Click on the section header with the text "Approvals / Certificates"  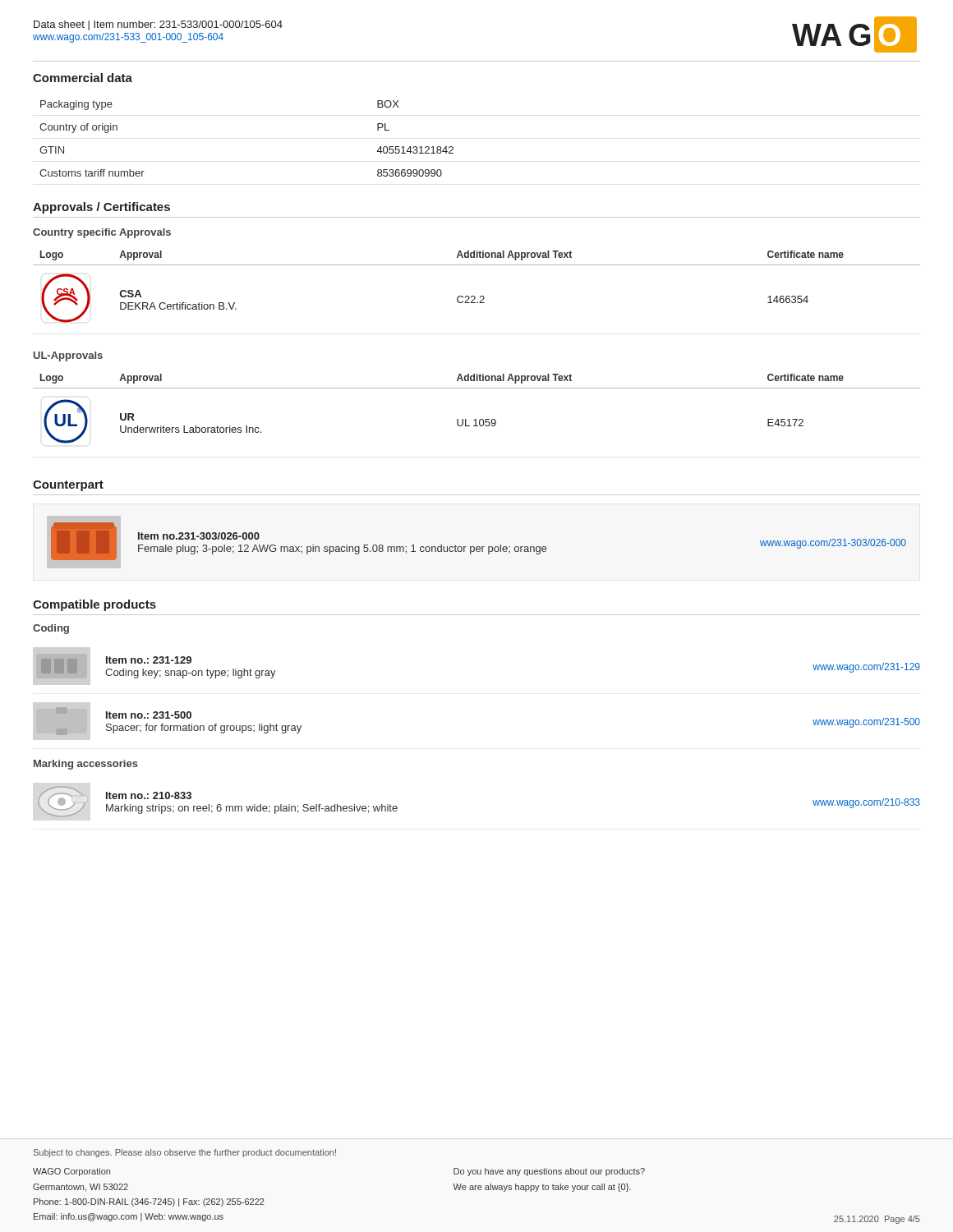pos(102,207)
